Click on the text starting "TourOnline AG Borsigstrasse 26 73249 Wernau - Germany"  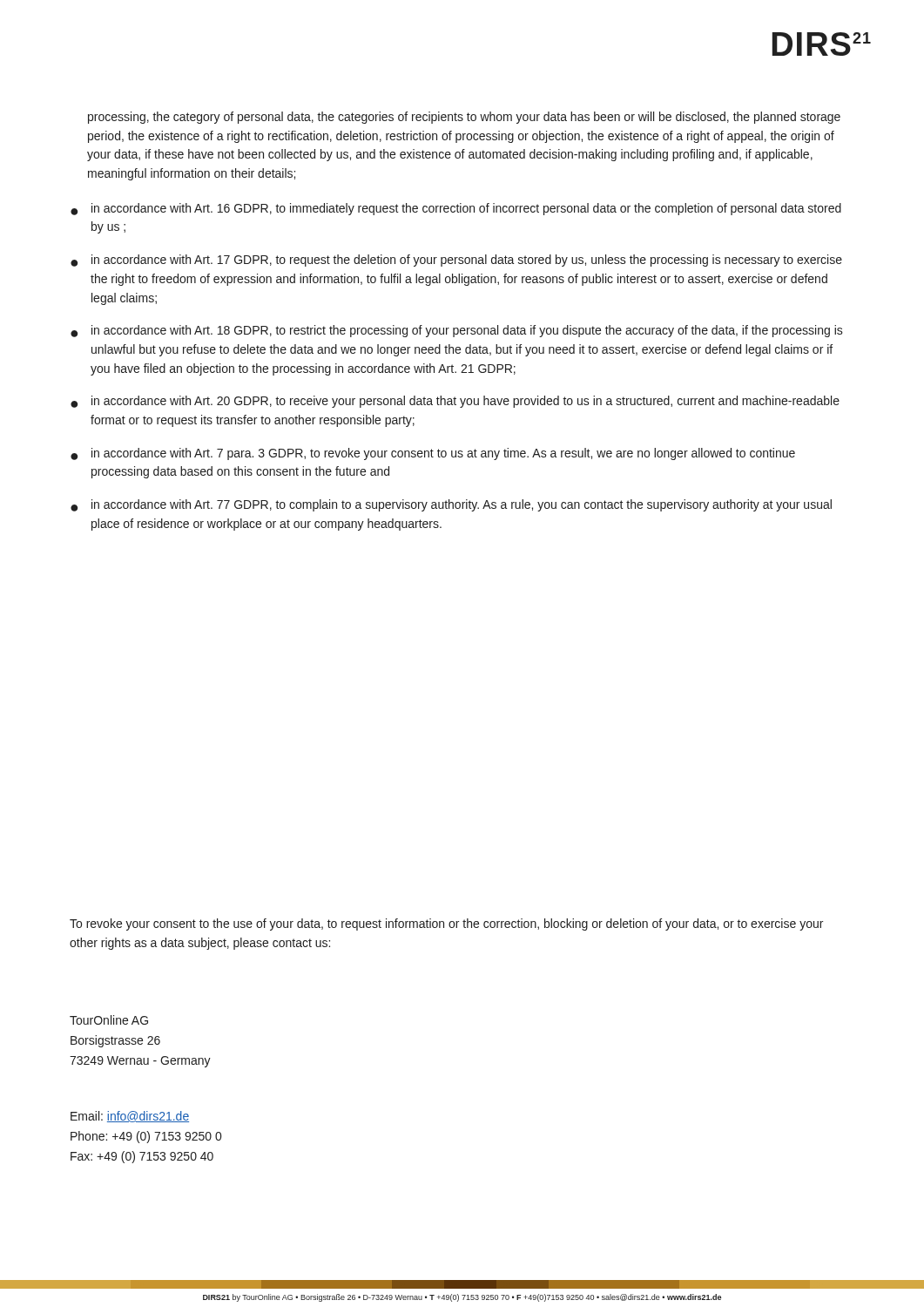[140, 1040]
